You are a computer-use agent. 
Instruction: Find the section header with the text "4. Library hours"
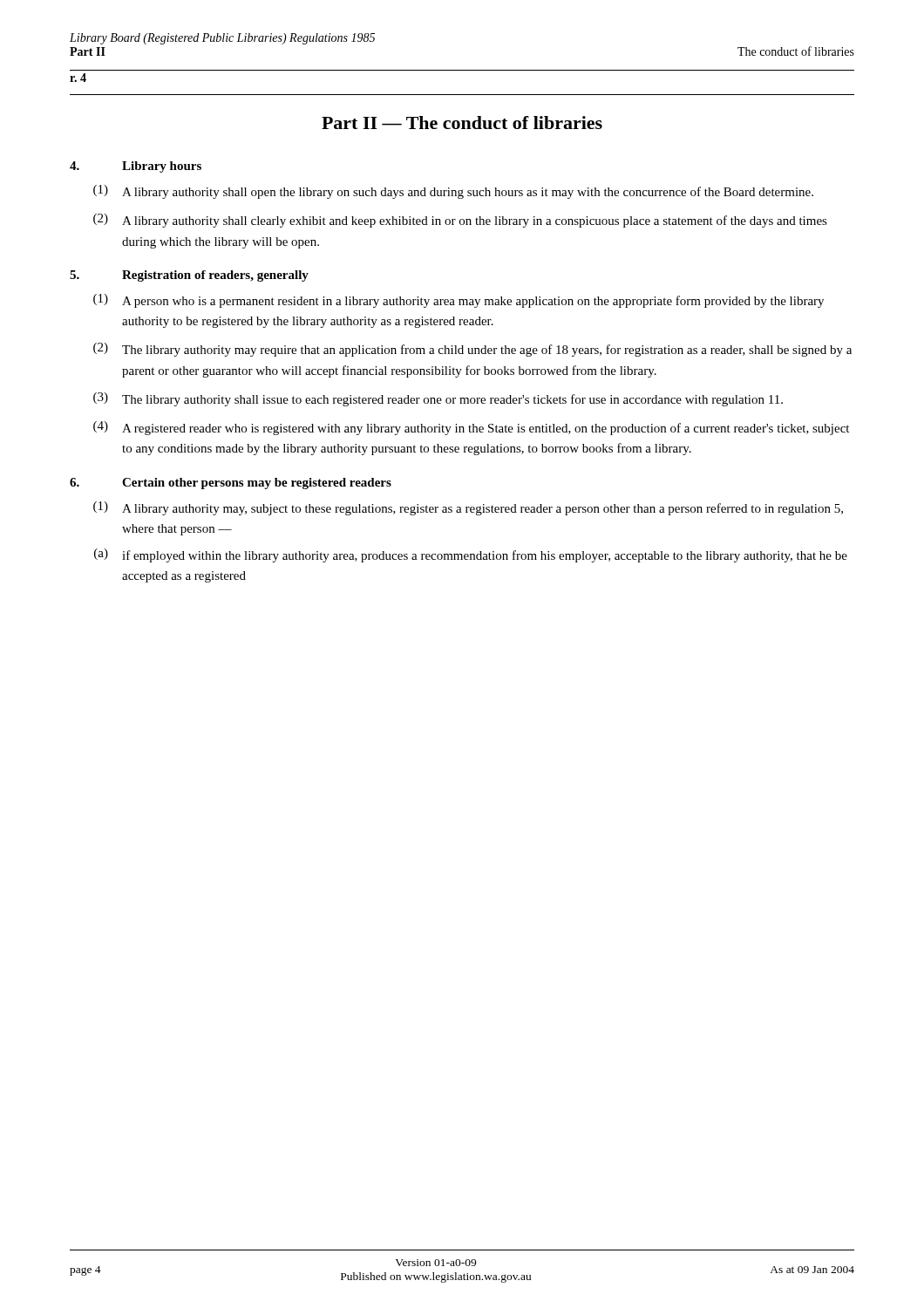(136, 167)
